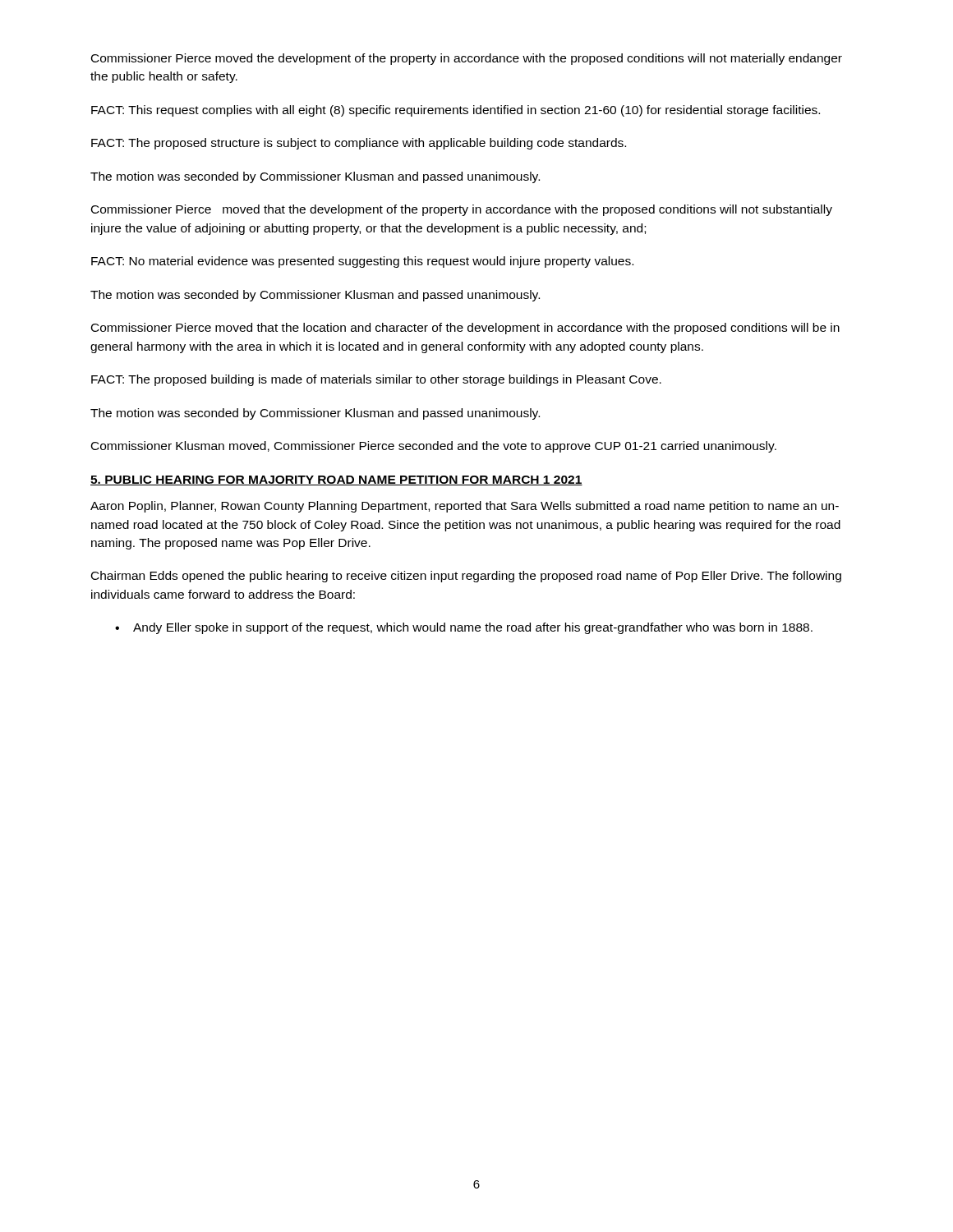The height and width of the screenshot is (1232, 953).
Task: Click on the block starting "FACT: The proposed structure is subject to"
Action: click(359, 143)
